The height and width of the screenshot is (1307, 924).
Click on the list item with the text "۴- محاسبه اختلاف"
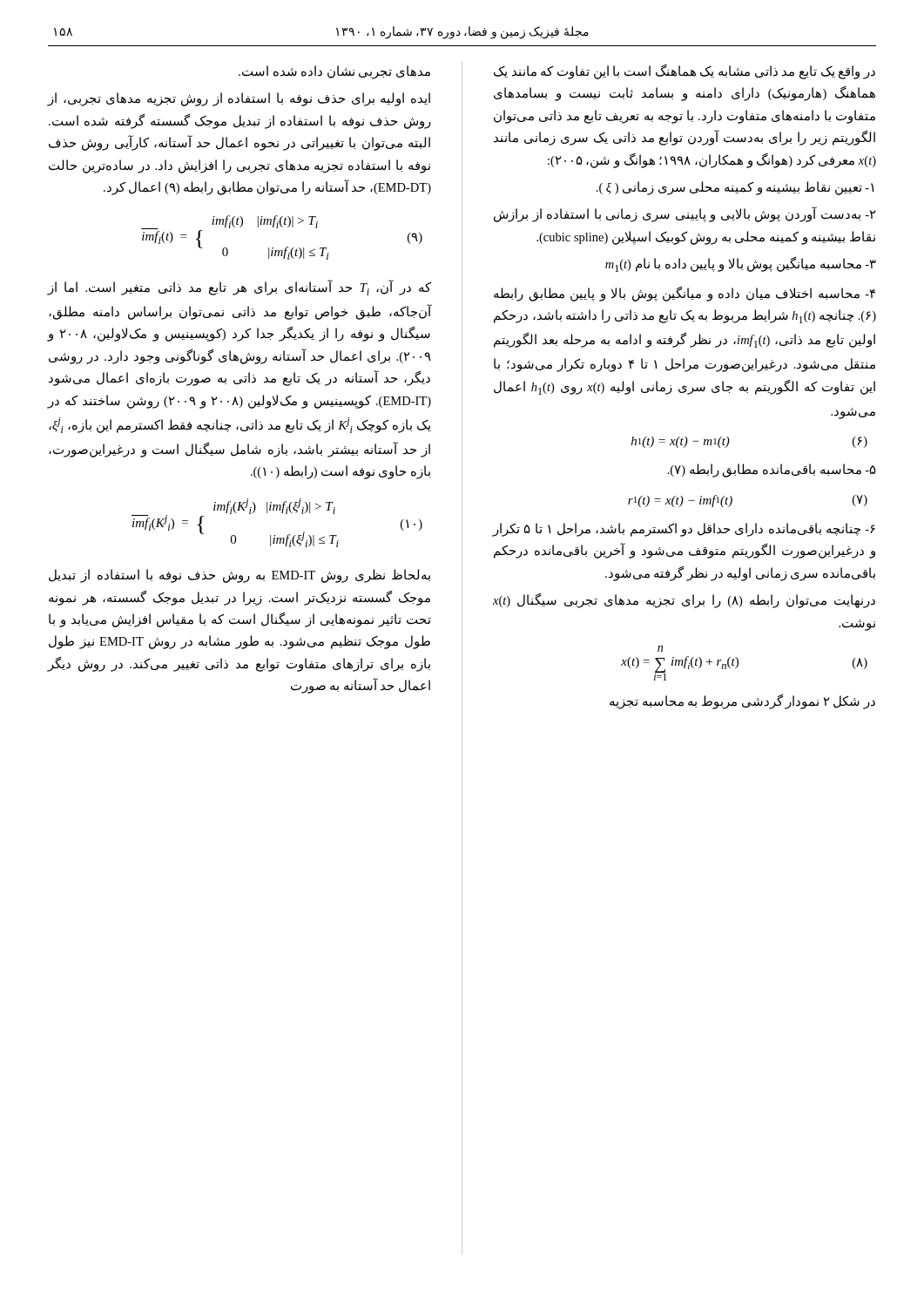(x=685, y=353)
